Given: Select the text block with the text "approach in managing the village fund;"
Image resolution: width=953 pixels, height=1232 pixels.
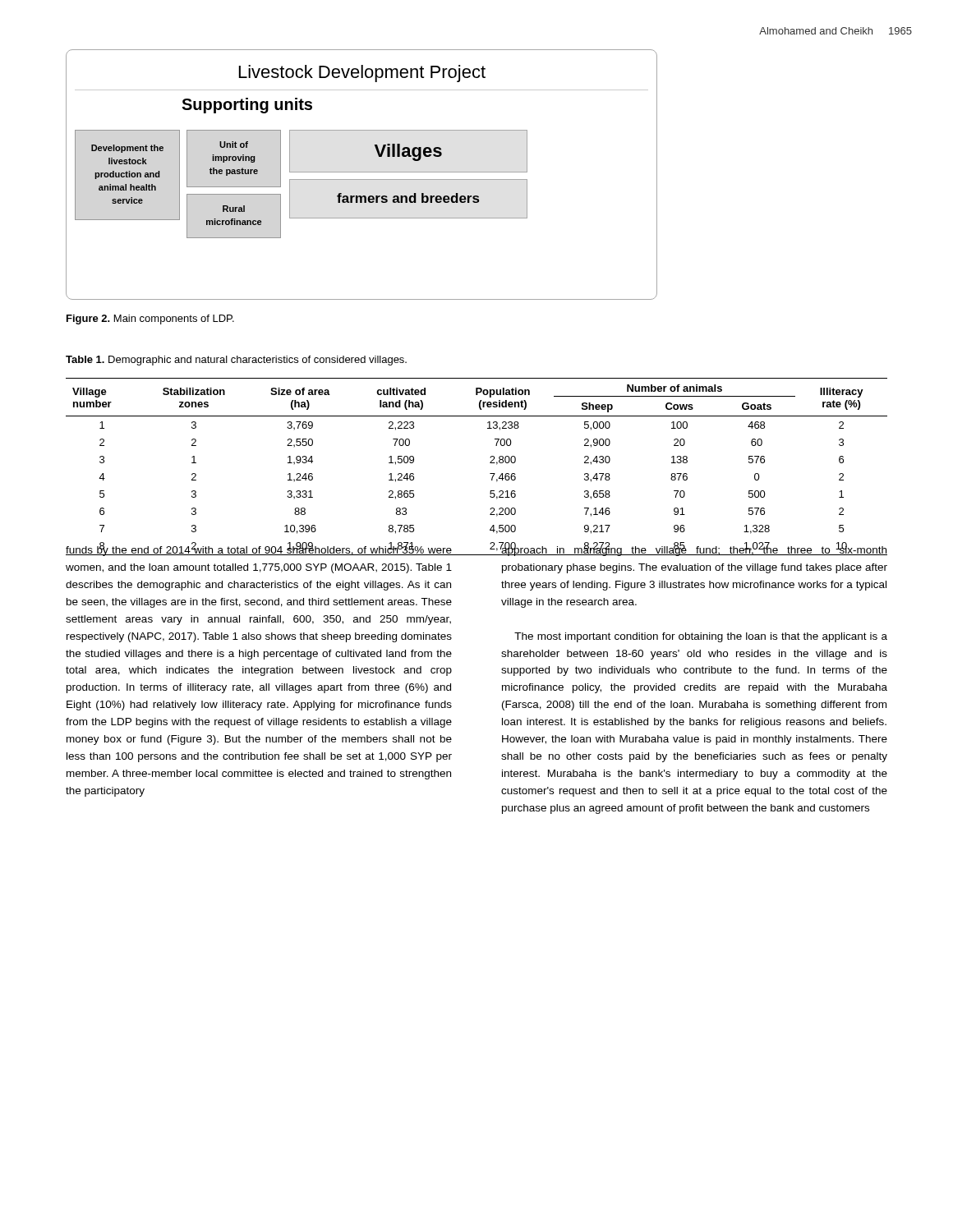Looking at the screenshot, I should click(694, 679).
